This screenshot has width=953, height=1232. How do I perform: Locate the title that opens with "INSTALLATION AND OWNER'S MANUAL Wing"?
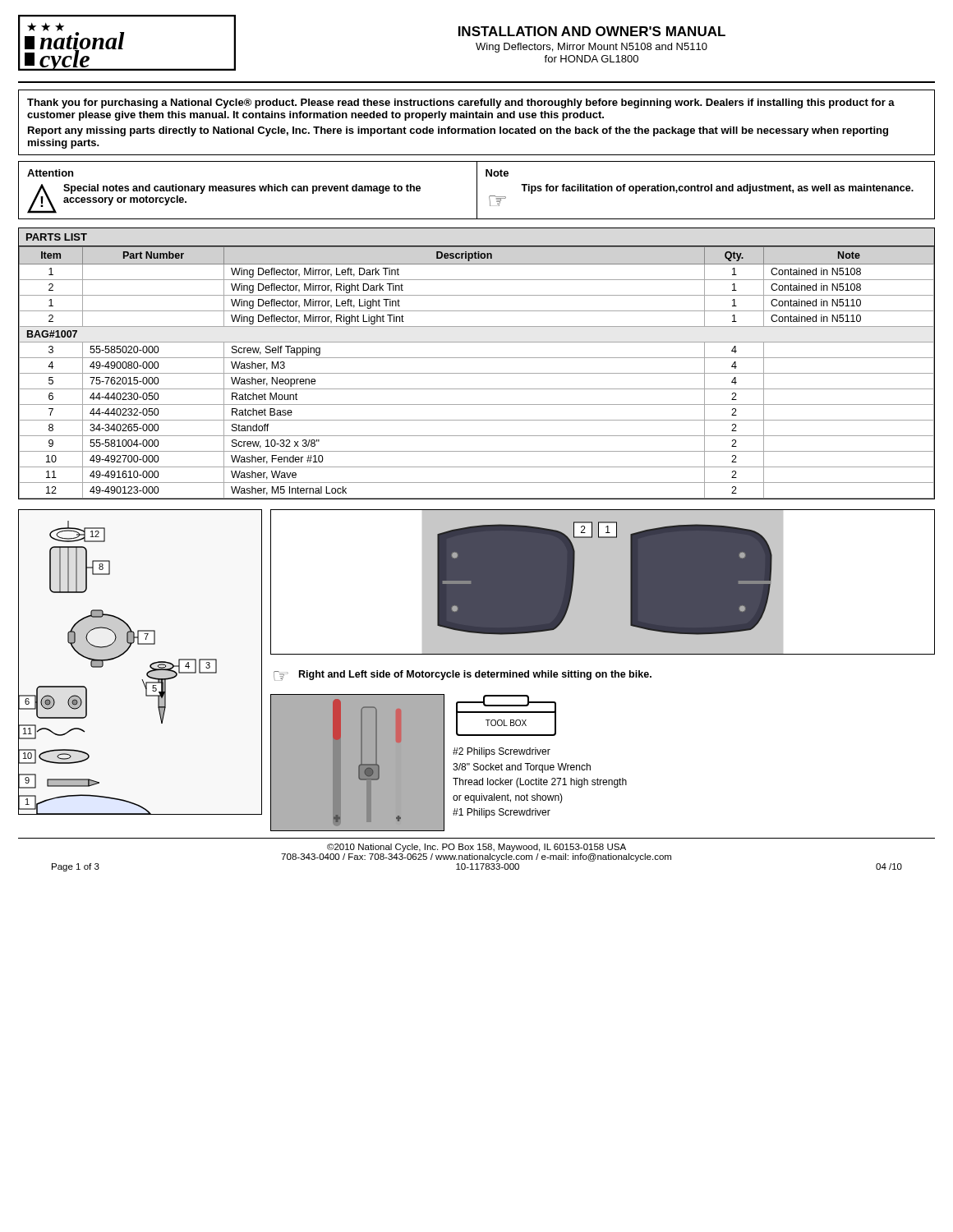click(x=591, y=44)
